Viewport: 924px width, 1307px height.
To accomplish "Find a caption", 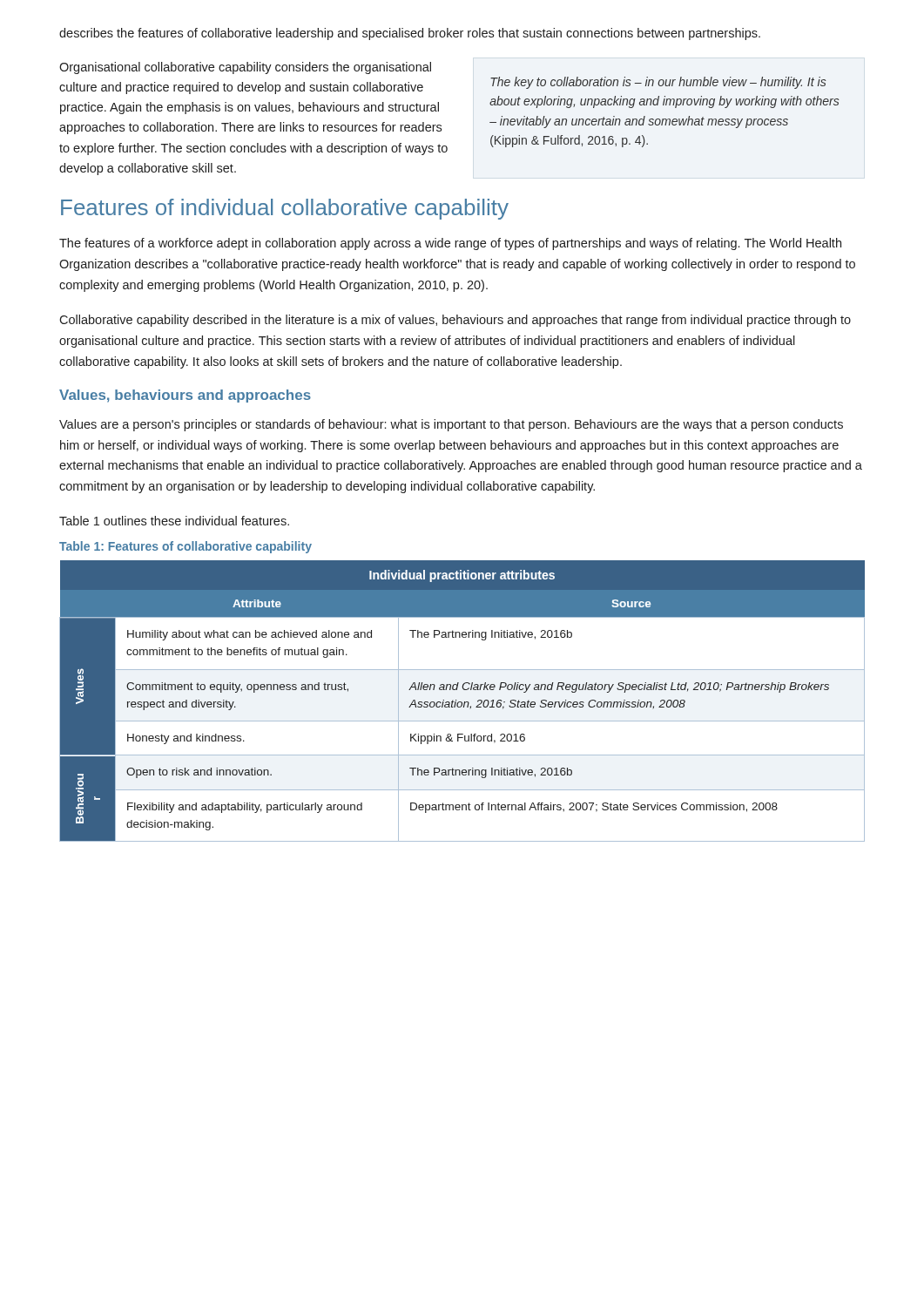I will (185, 547).
